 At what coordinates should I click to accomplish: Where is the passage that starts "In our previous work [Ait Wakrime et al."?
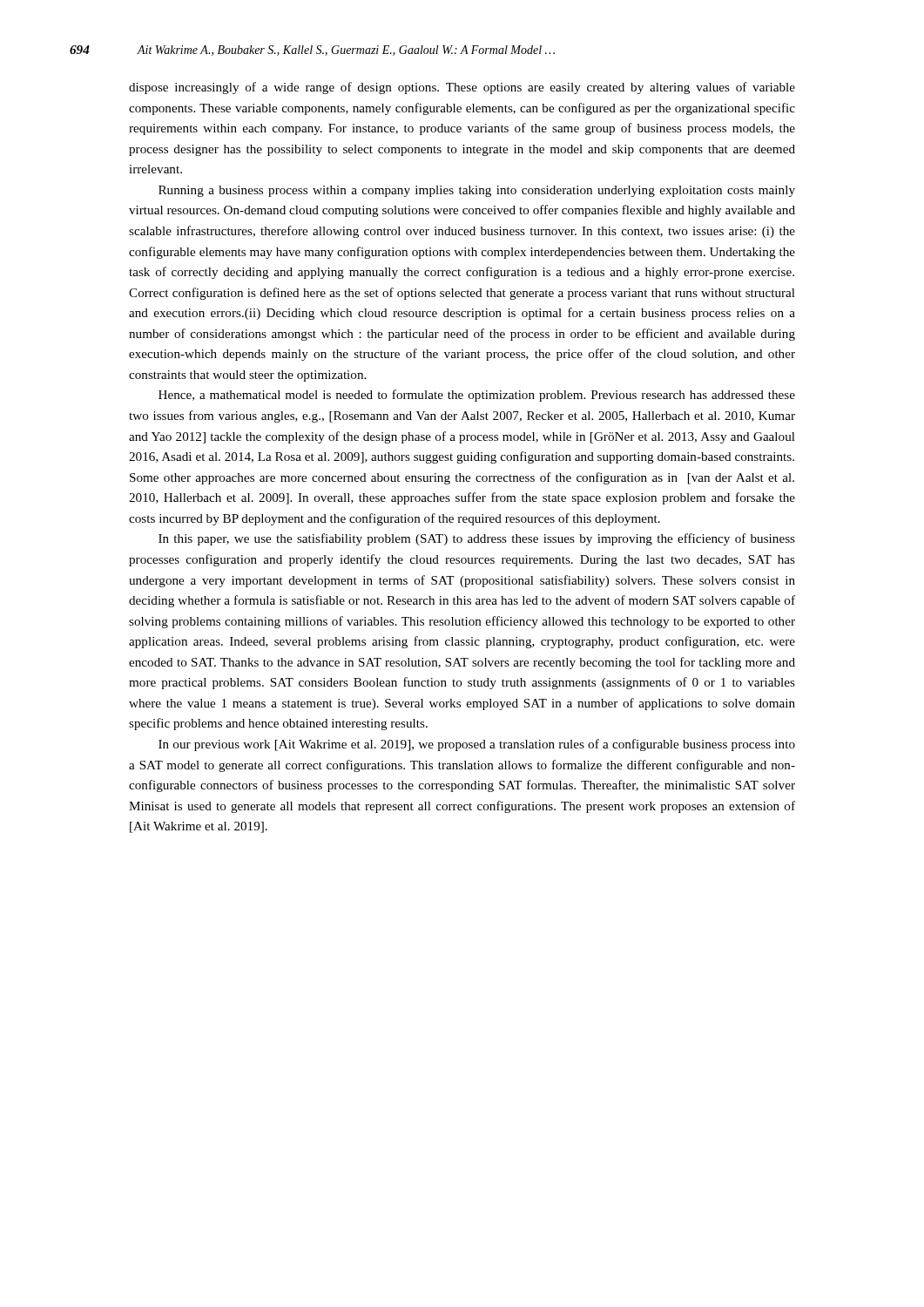[x=462, y=785]
